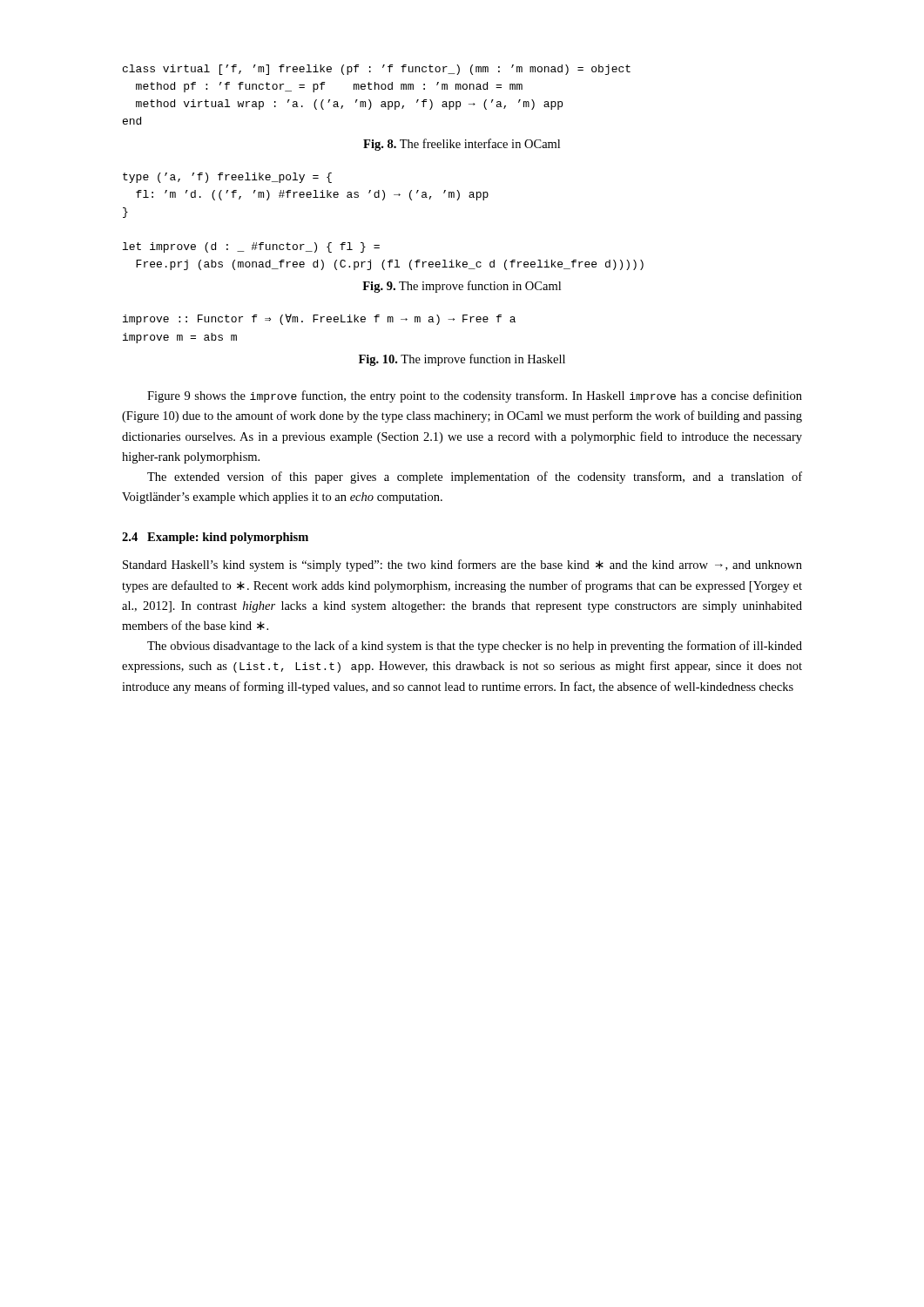Locate the block starting "2.4 Example: kind polymorphism"
924x1307 pixels.
point(215,537)
